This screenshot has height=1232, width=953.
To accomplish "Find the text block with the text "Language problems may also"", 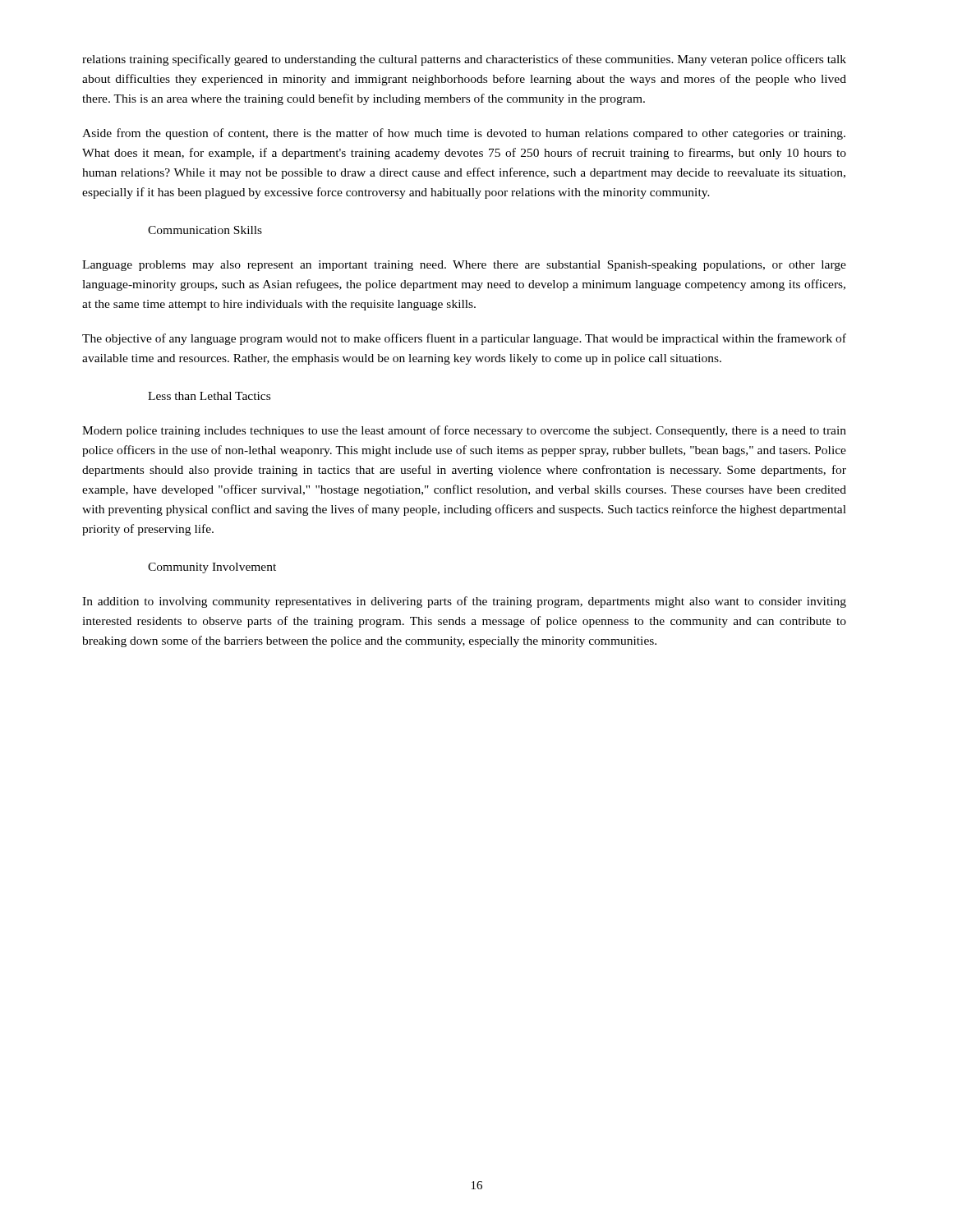I will tap(464, 284).
